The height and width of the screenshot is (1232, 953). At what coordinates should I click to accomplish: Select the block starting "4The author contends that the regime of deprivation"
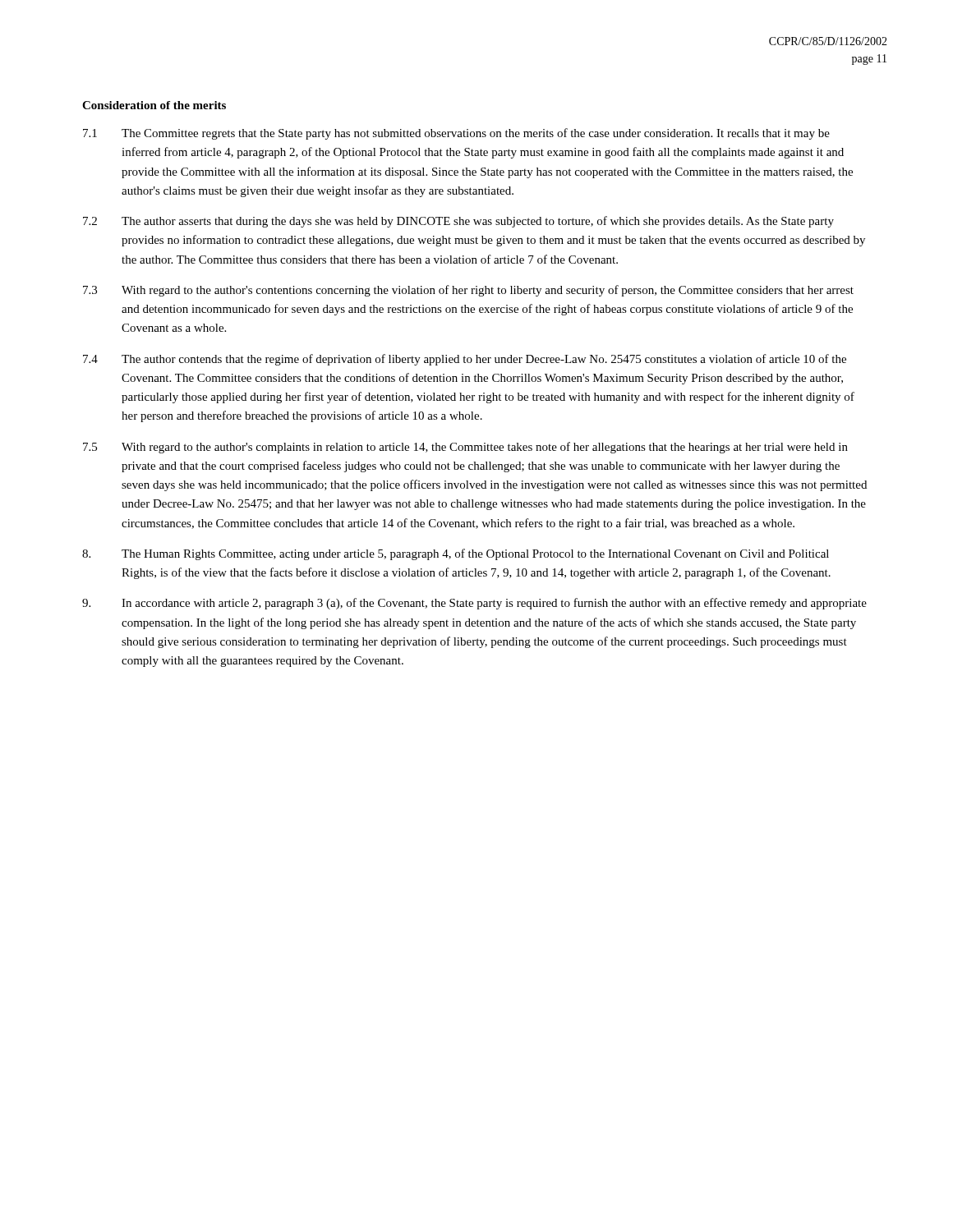[x=475, y=388]
